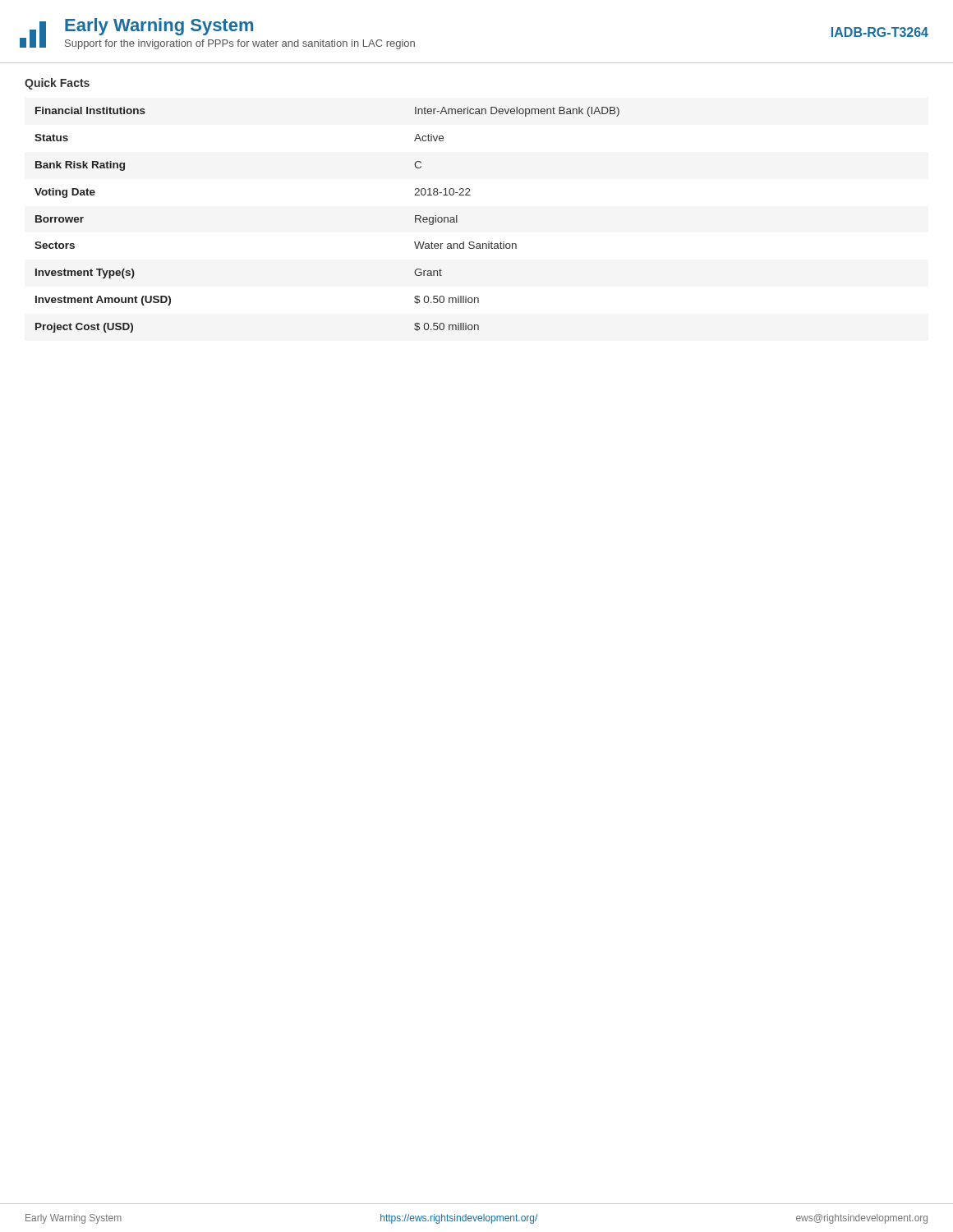The width and height of the screenshot is (953, 1232).
Task: Locate the section header that says "Quick Facts"
Action: coord(57,83)
